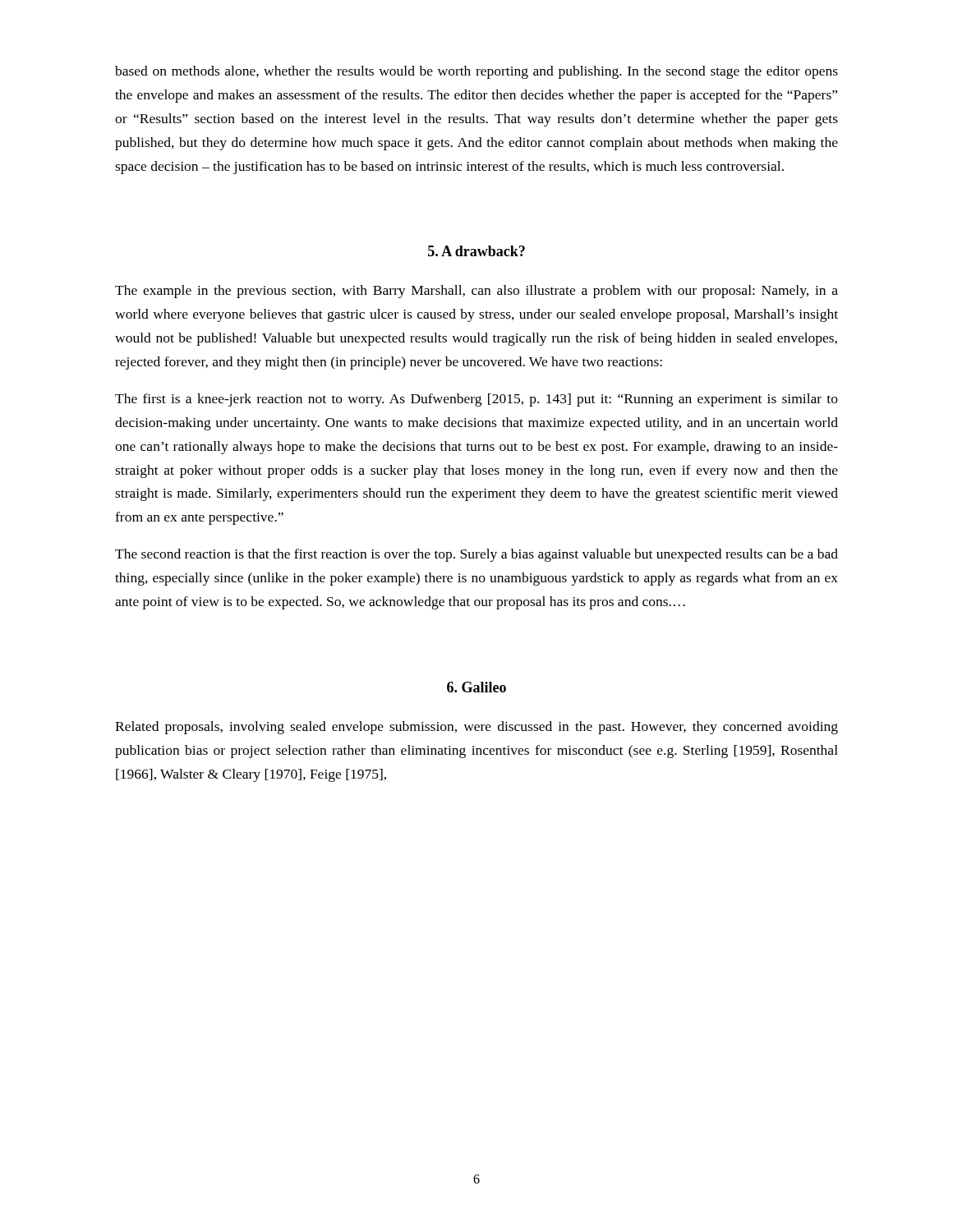The image size is (953, 1232).
Task: Locate the block of text that opens with "The second reaction"
Action: (x=476, y=578)
